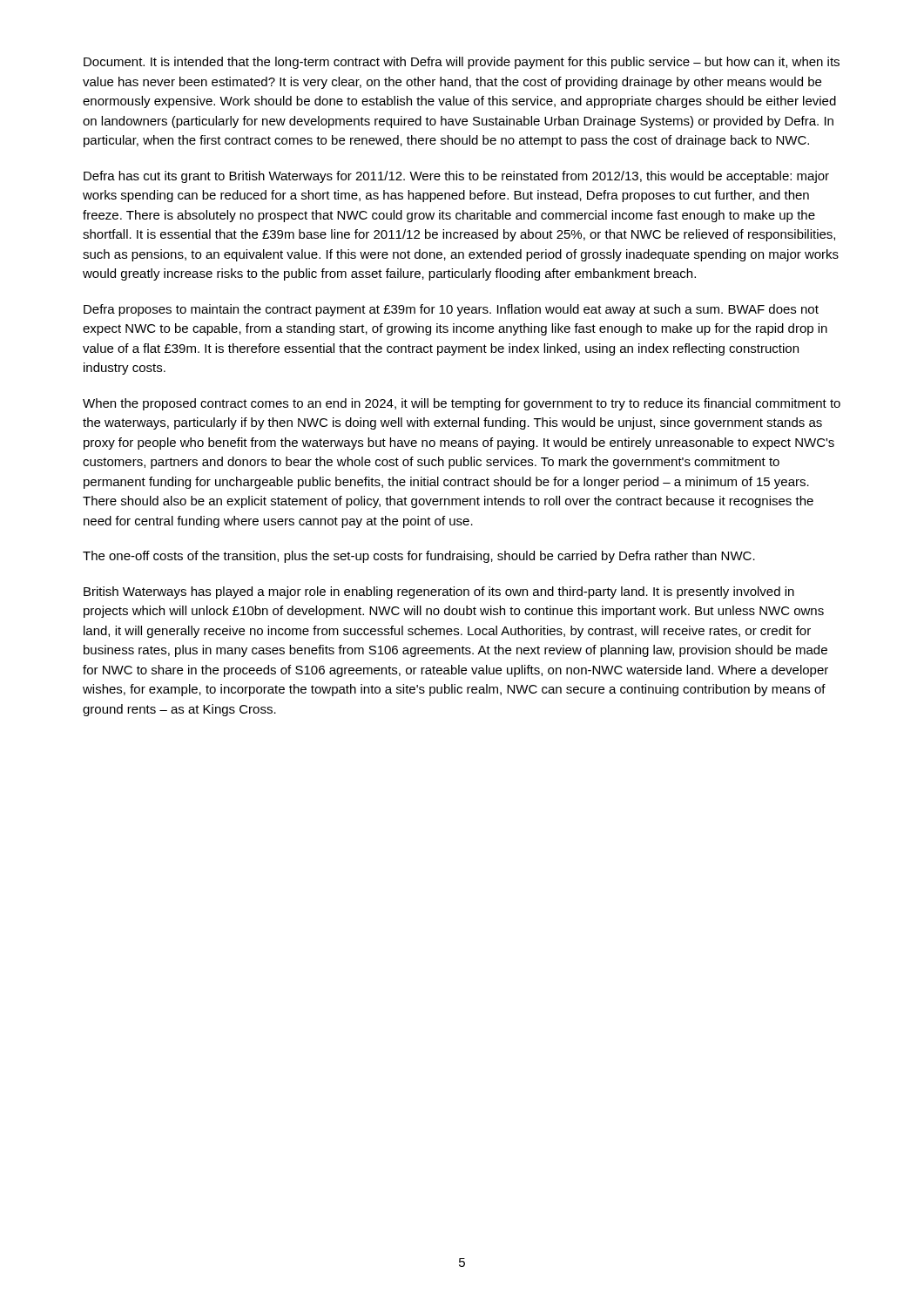Viewport: 924px width, 1307px height.
Task: Point to the text block starting "Defra has cut its grant to"
Action: [x=461, y=224]
